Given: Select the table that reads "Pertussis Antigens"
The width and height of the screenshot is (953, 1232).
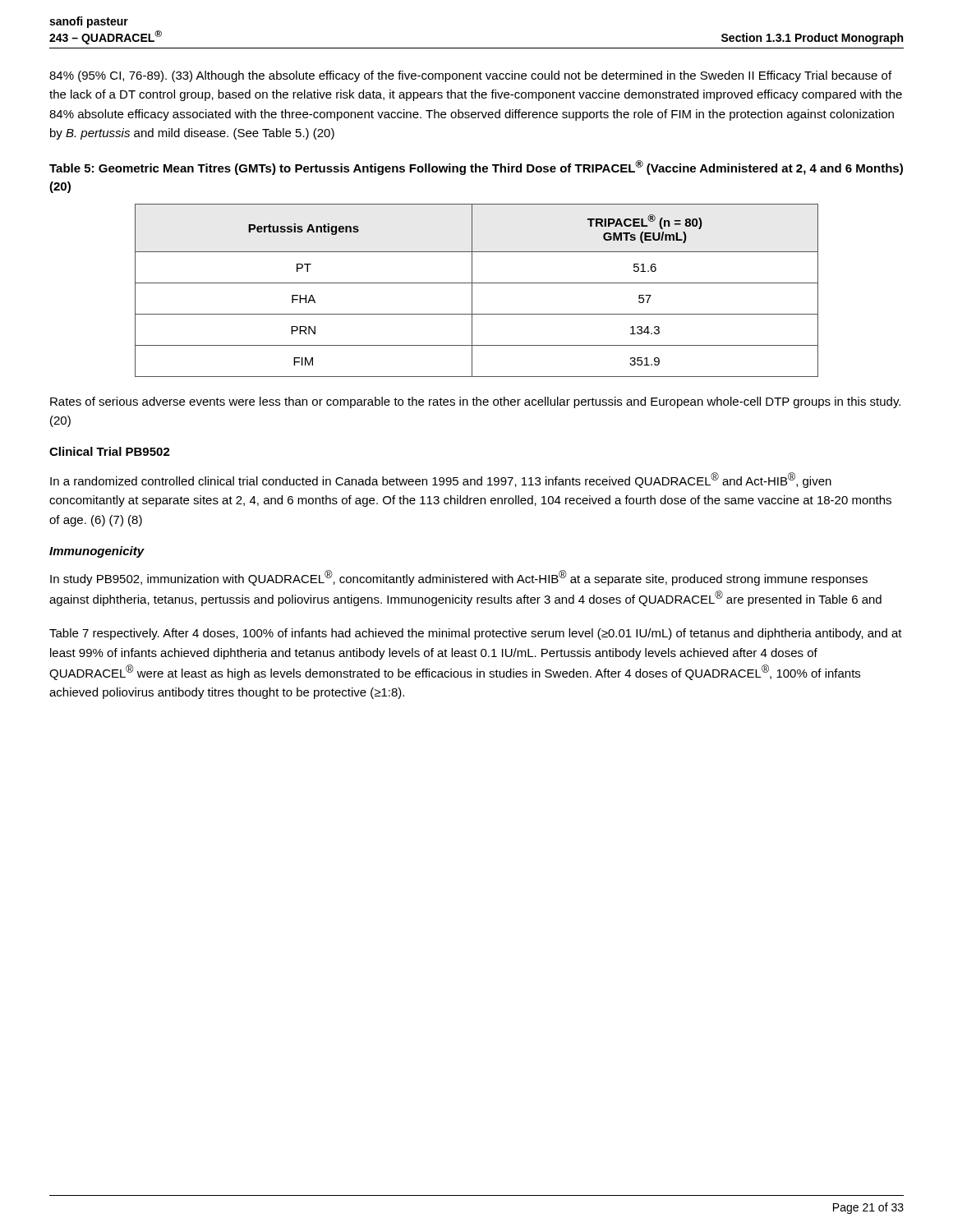Looking at the screenshot, I should [476, 290].
